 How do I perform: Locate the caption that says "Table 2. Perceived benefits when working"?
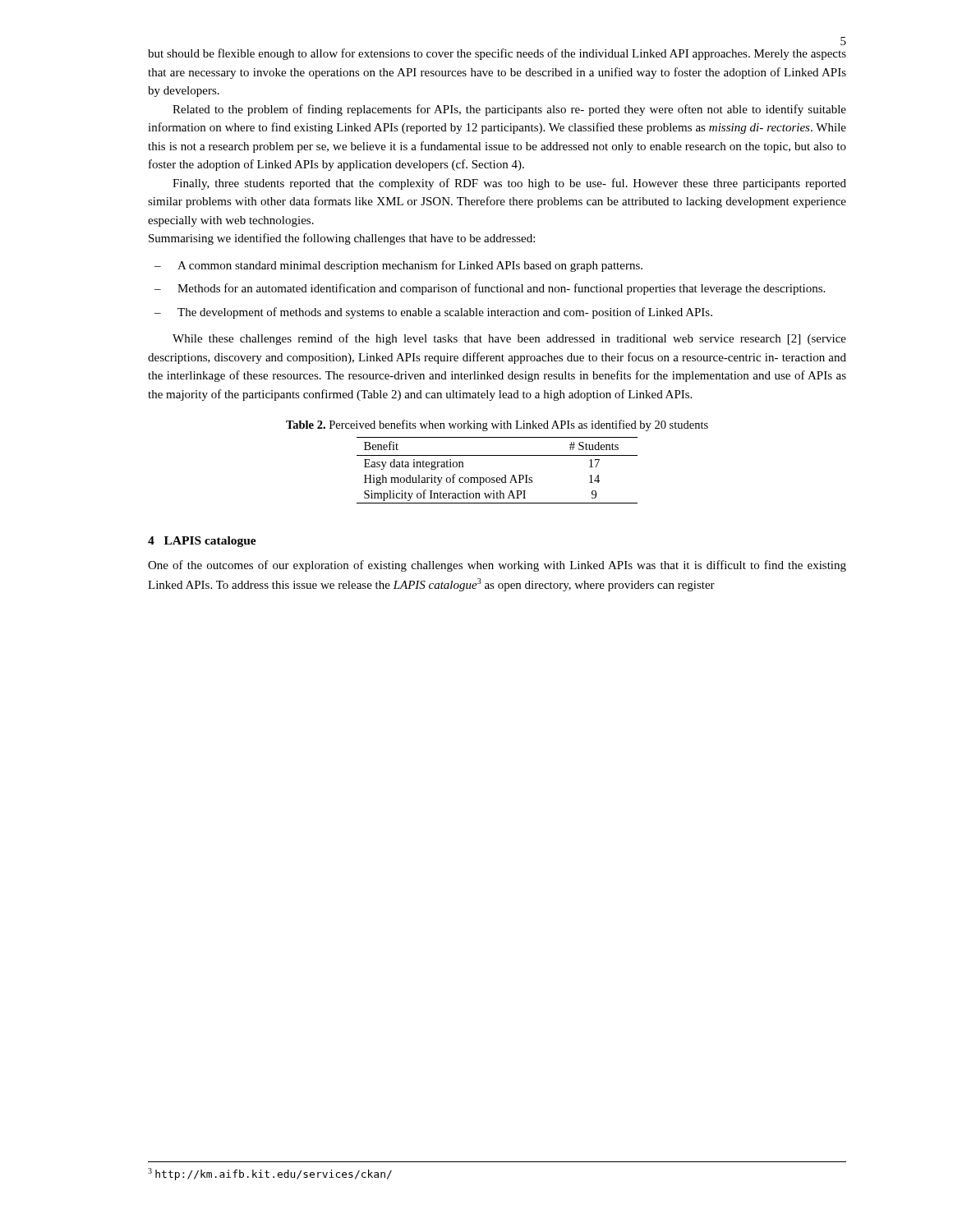click(497, 425)
